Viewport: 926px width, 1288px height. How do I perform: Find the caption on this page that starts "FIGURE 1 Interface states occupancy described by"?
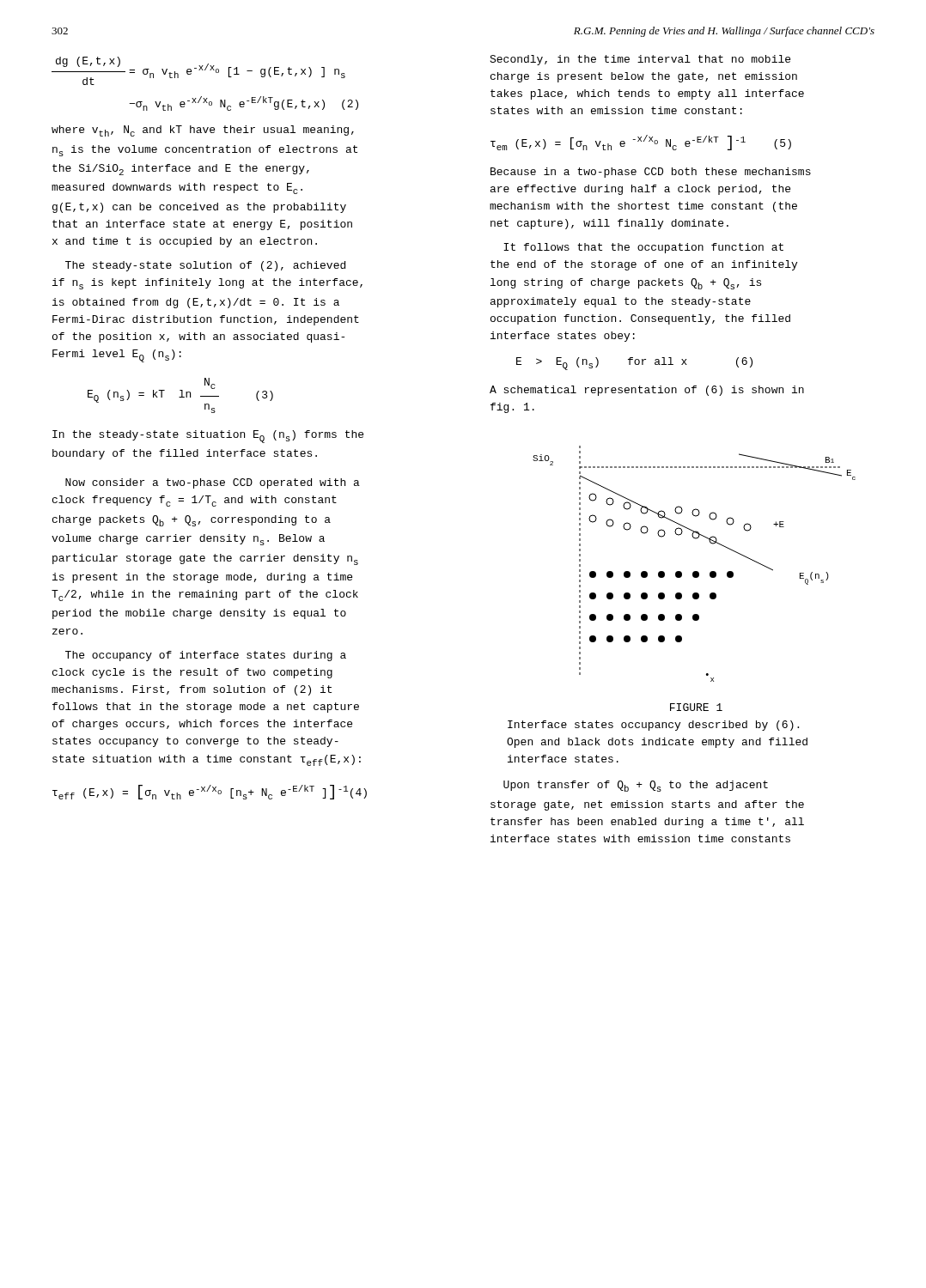pyautogui.click(x=696, y=733)
